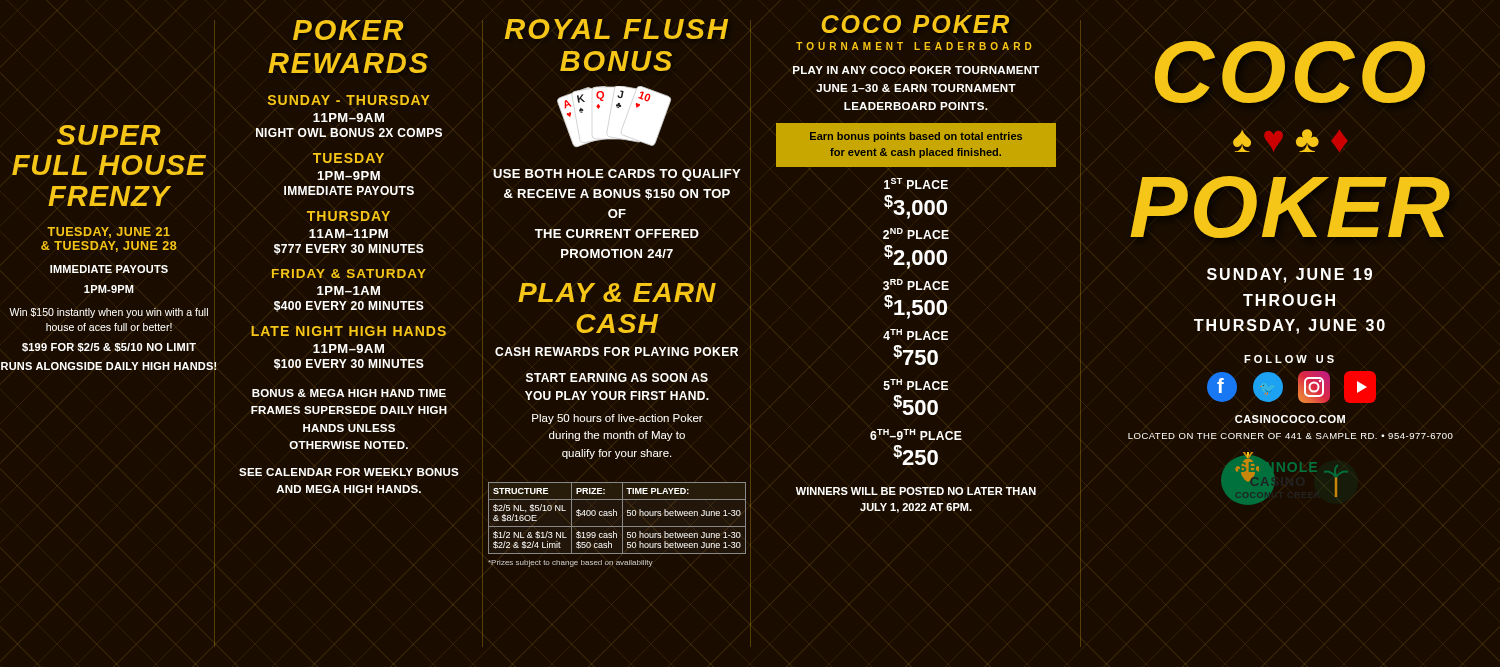The width and height of the screenshot is (1500, 667).
Task: Where does it say "COCO POKER"?
Action: tap(916, 24)
